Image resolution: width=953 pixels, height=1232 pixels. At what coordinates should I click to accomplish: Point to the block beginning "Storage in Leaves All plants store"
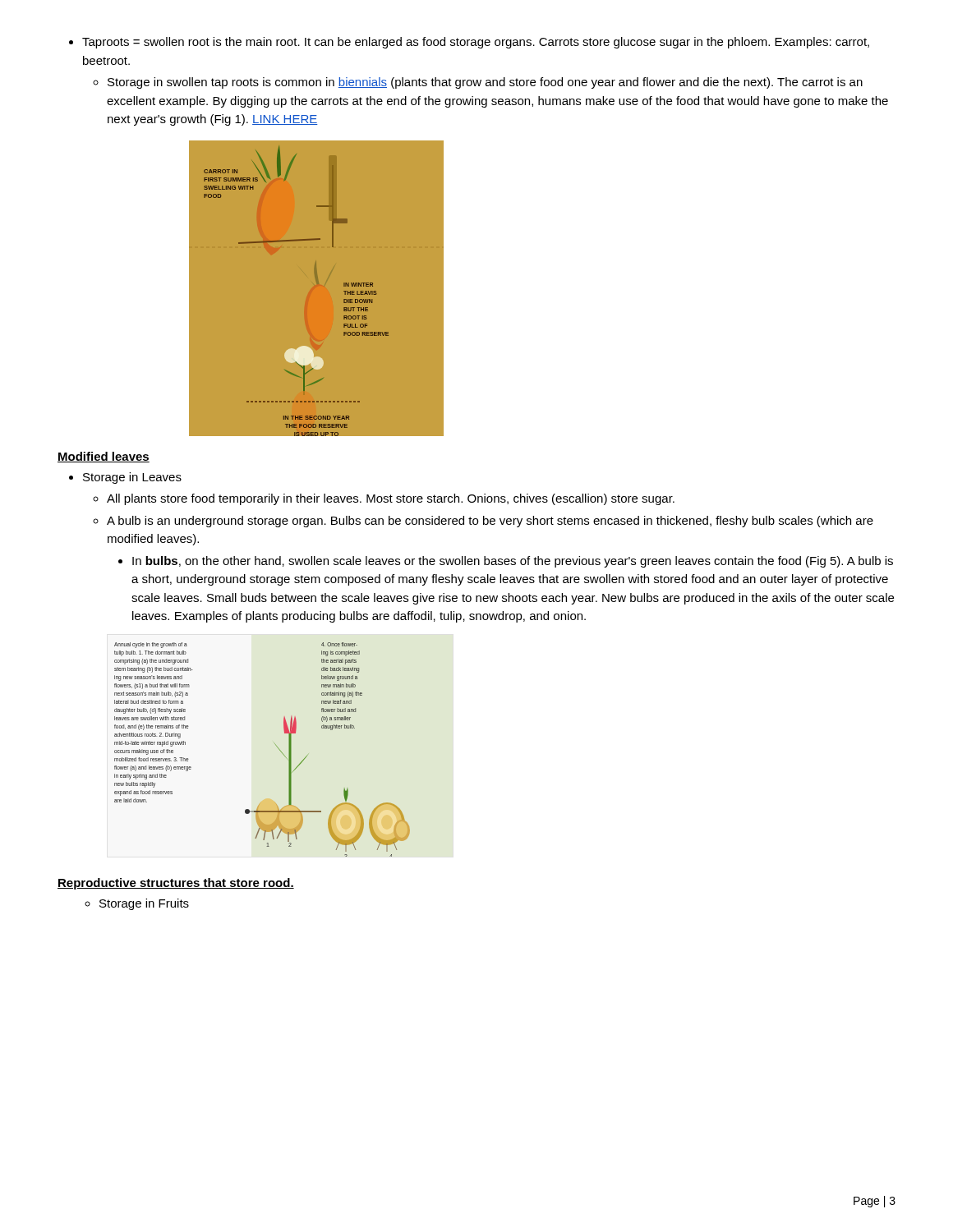pyautogui.click(x=489, y=547)
